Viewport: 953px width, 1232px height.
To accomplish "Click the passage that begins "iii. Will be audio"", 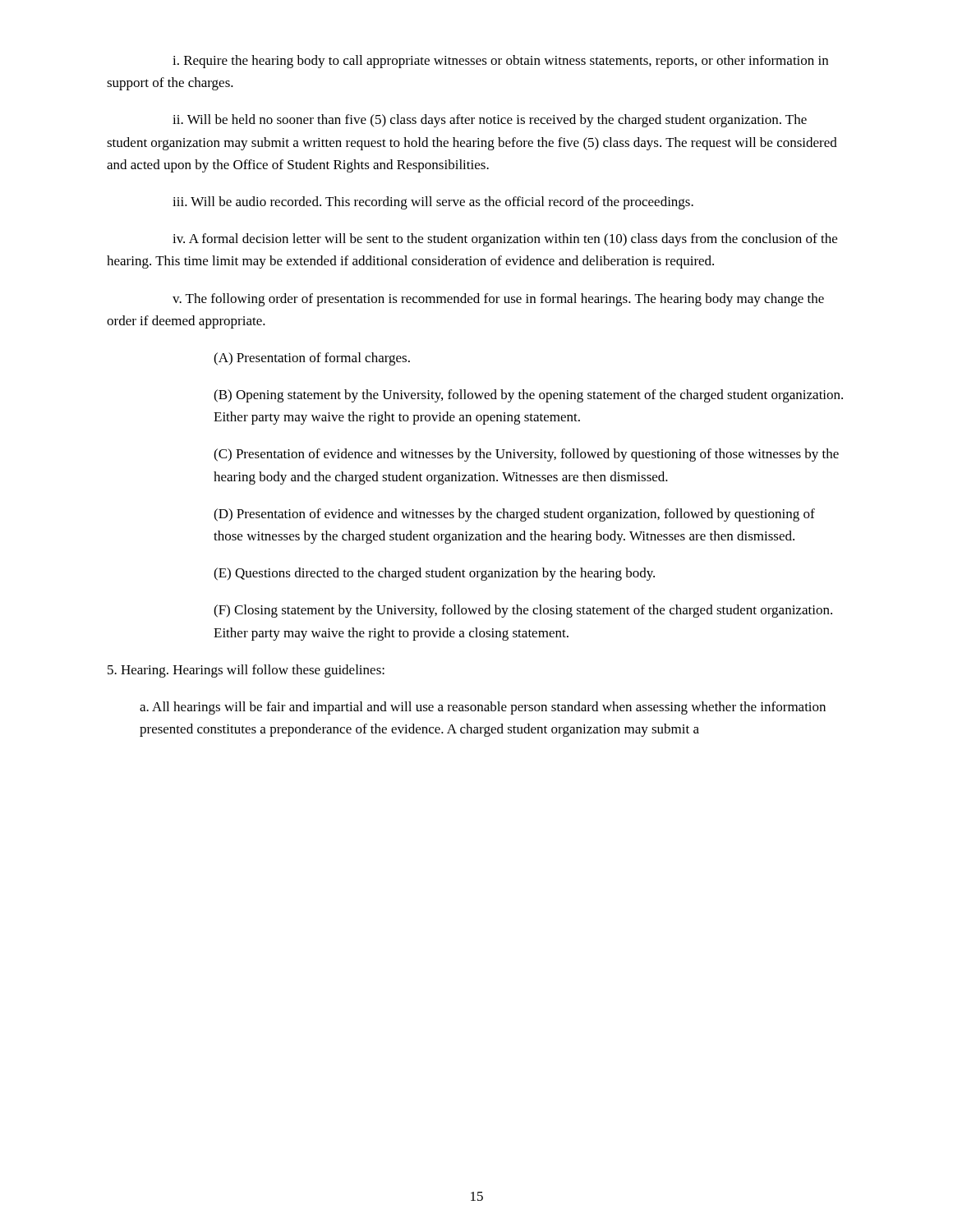I will click(433, 202).
